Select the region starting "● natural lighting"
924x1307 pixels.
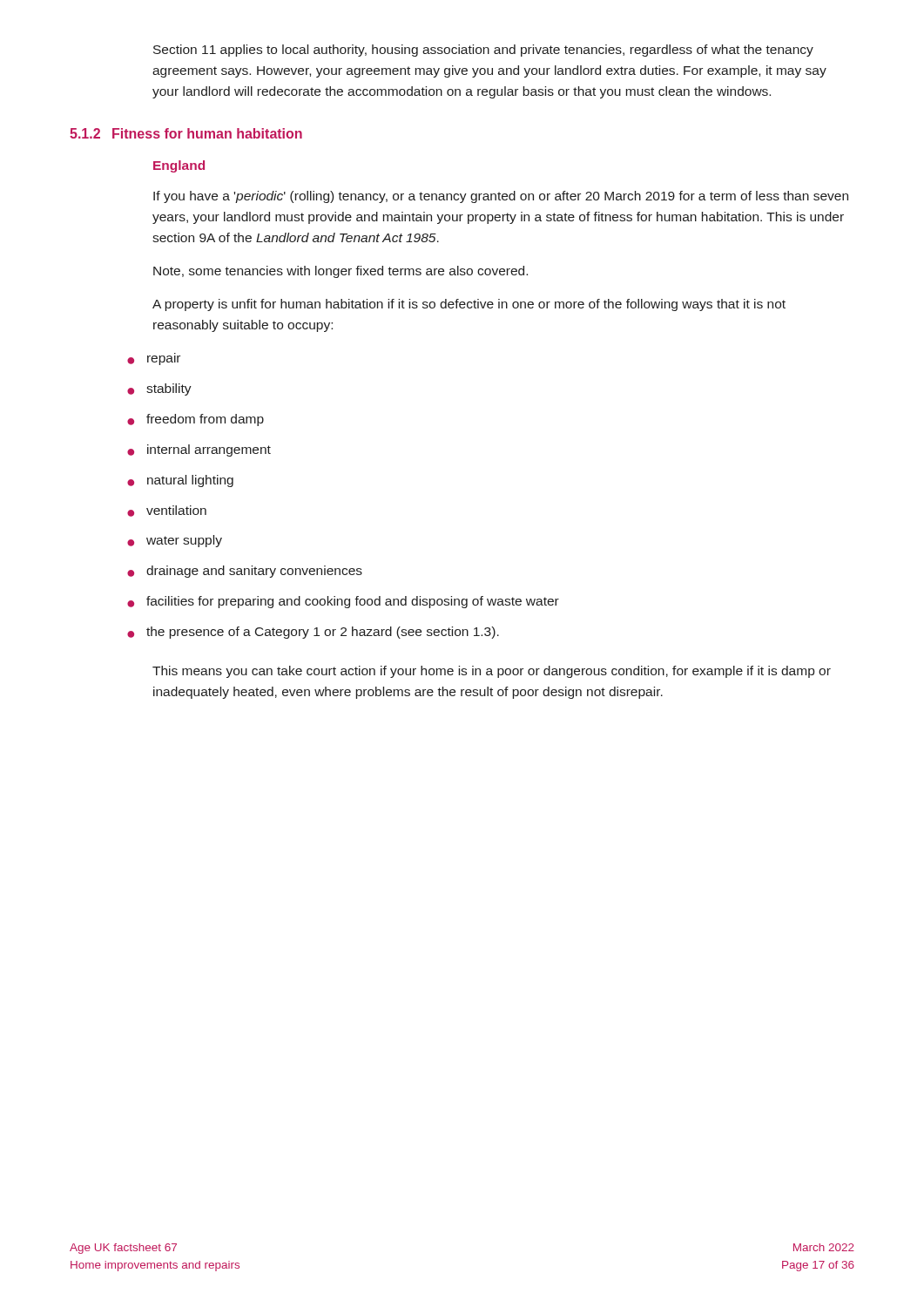tap(180, 481)
